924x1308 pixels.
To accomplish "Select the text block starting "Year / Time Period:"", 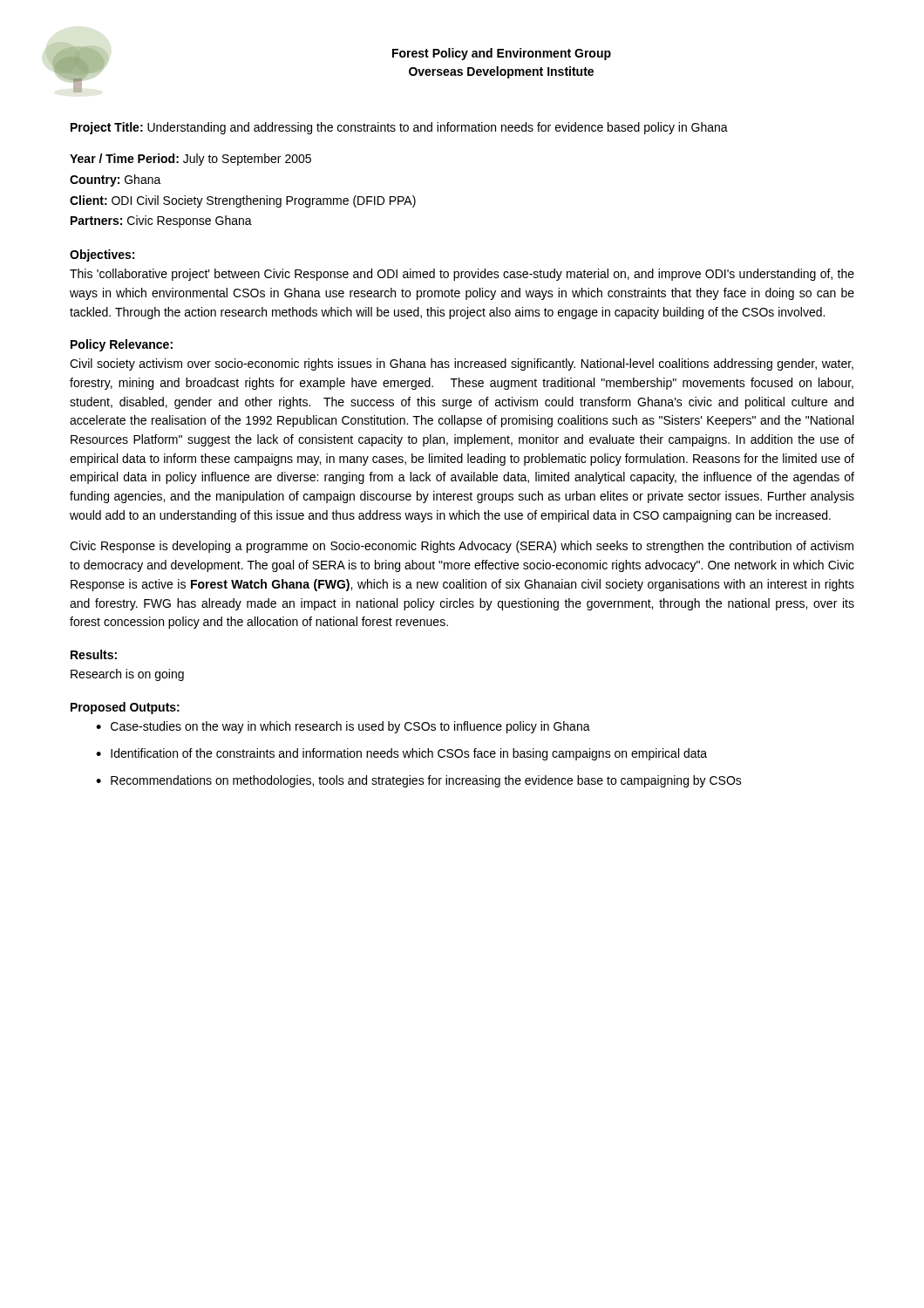I will 243,190.
